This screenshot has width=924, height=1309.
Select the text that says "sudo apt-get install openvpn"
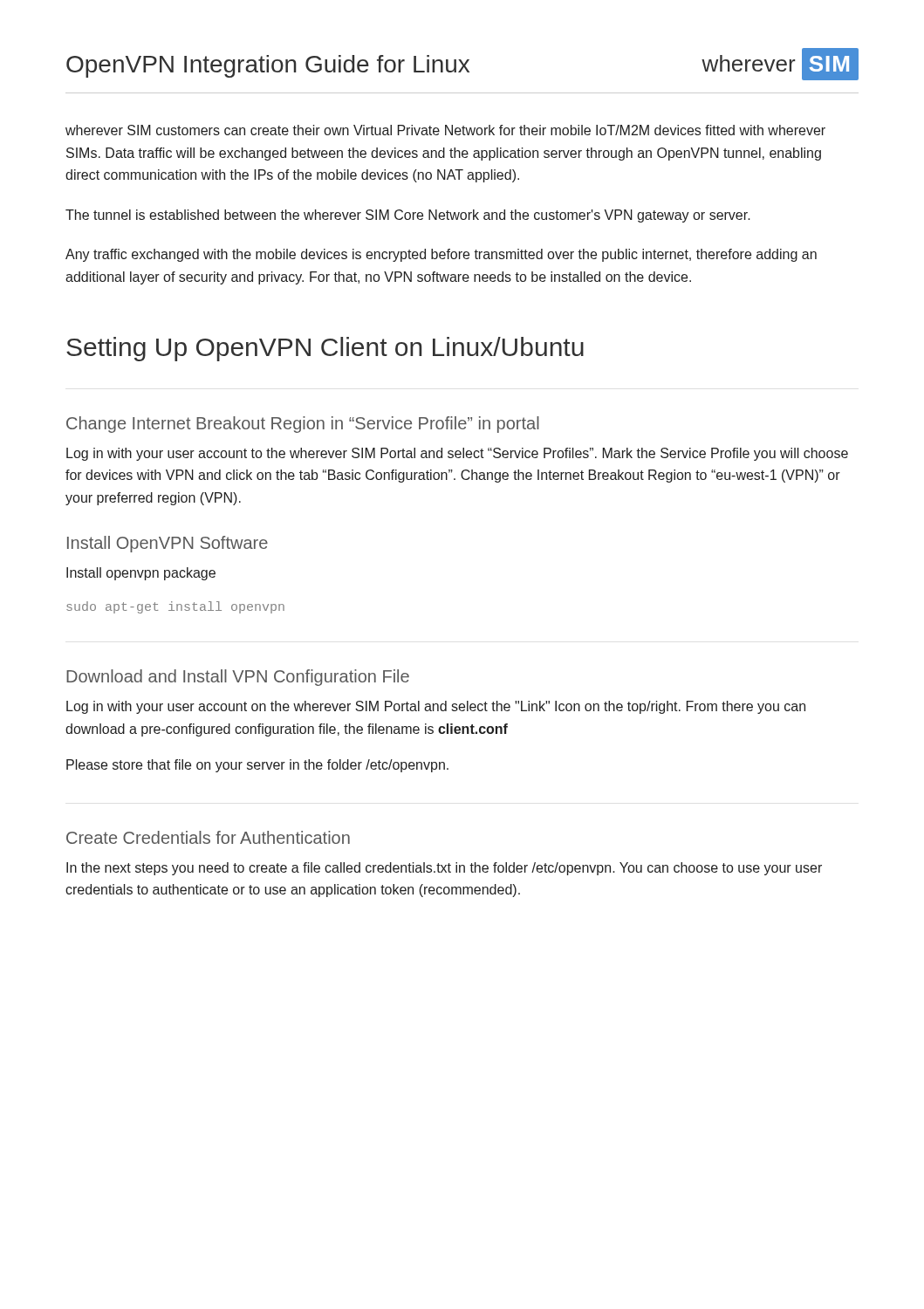point(175,608)
